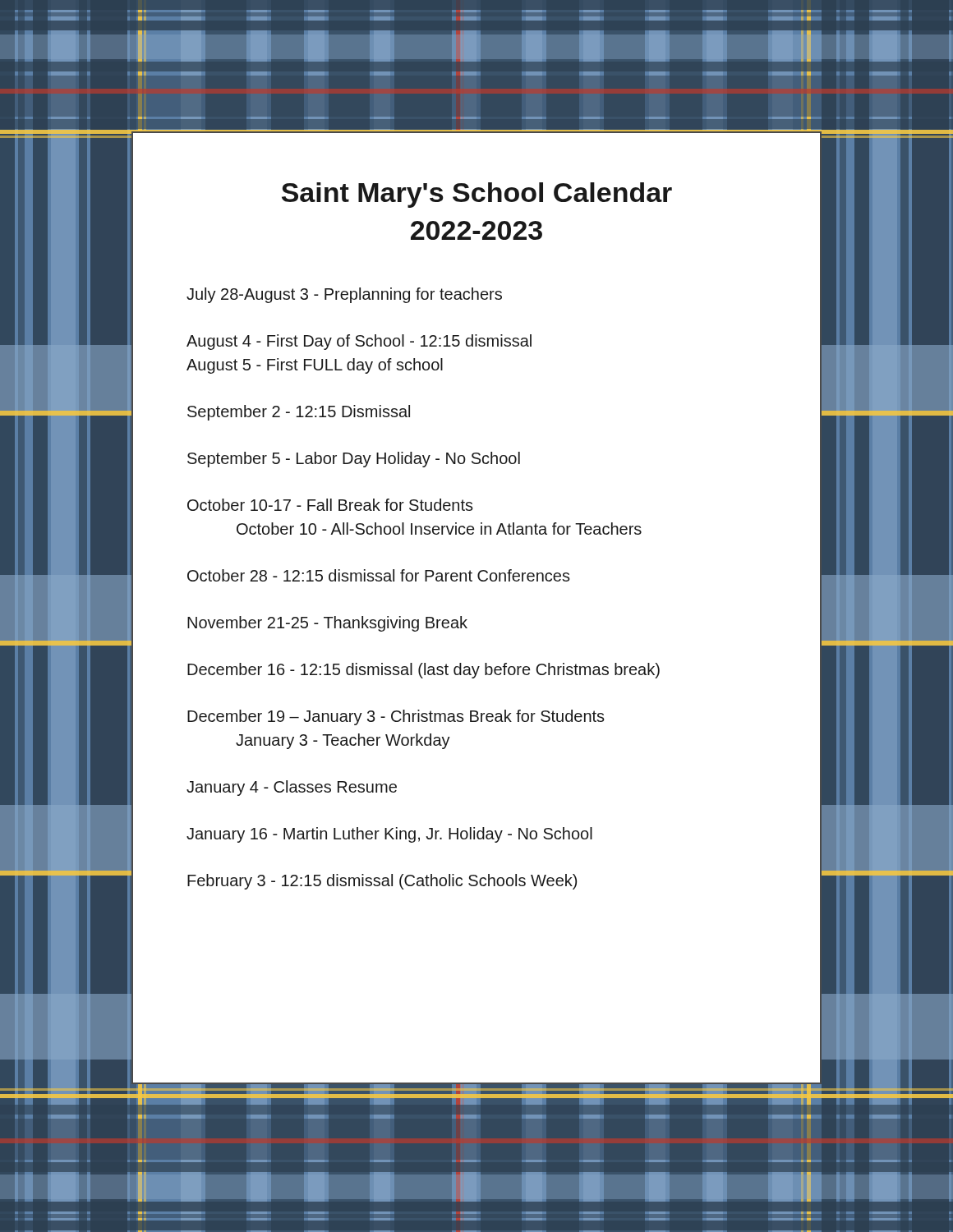953x1232 pixels.
Task: Where does it say "September 2 - 12:15 Dismissal"?
Action: point(299,411)
